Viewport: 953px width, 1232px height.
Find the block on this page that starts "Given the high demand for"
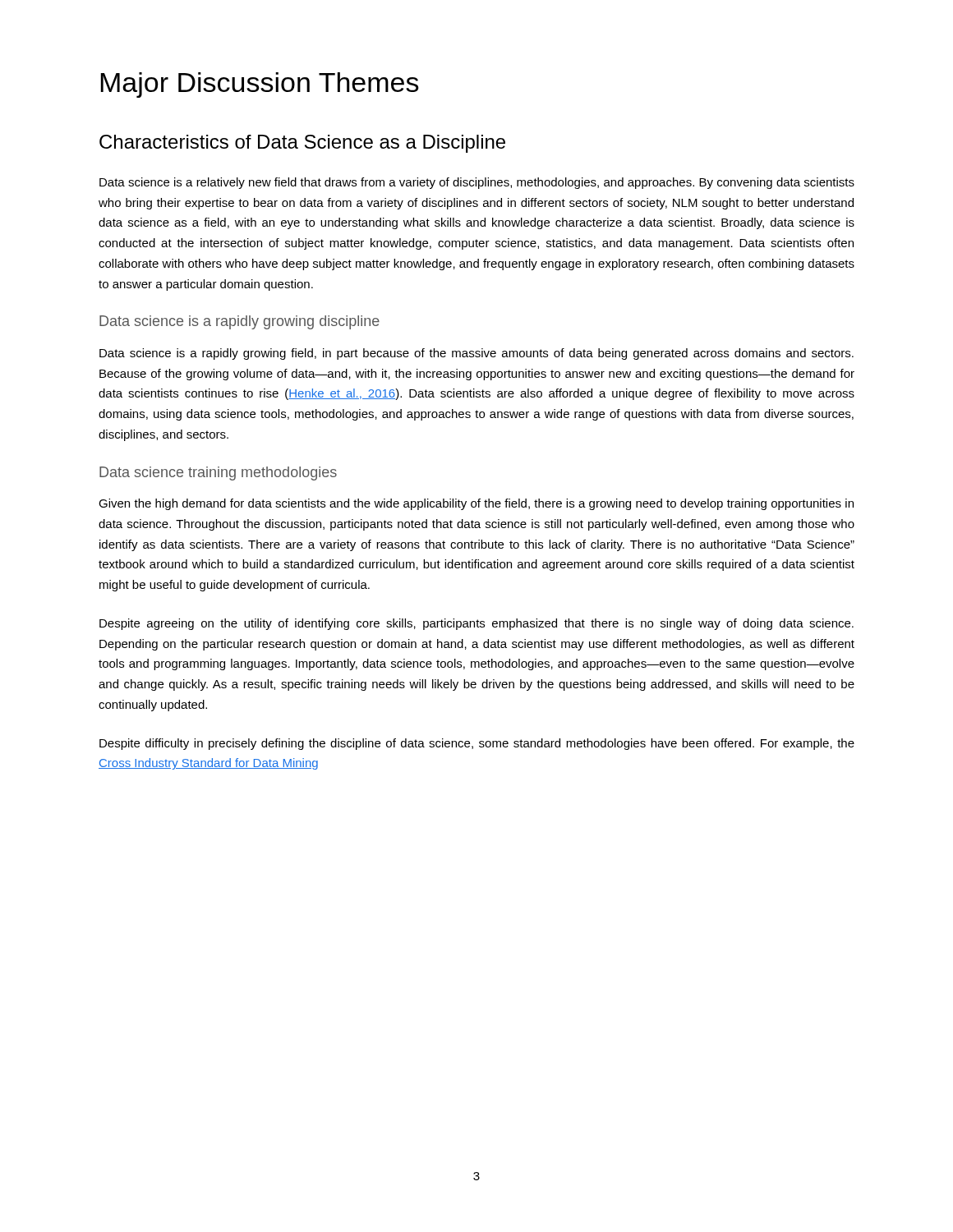(476, 544)
